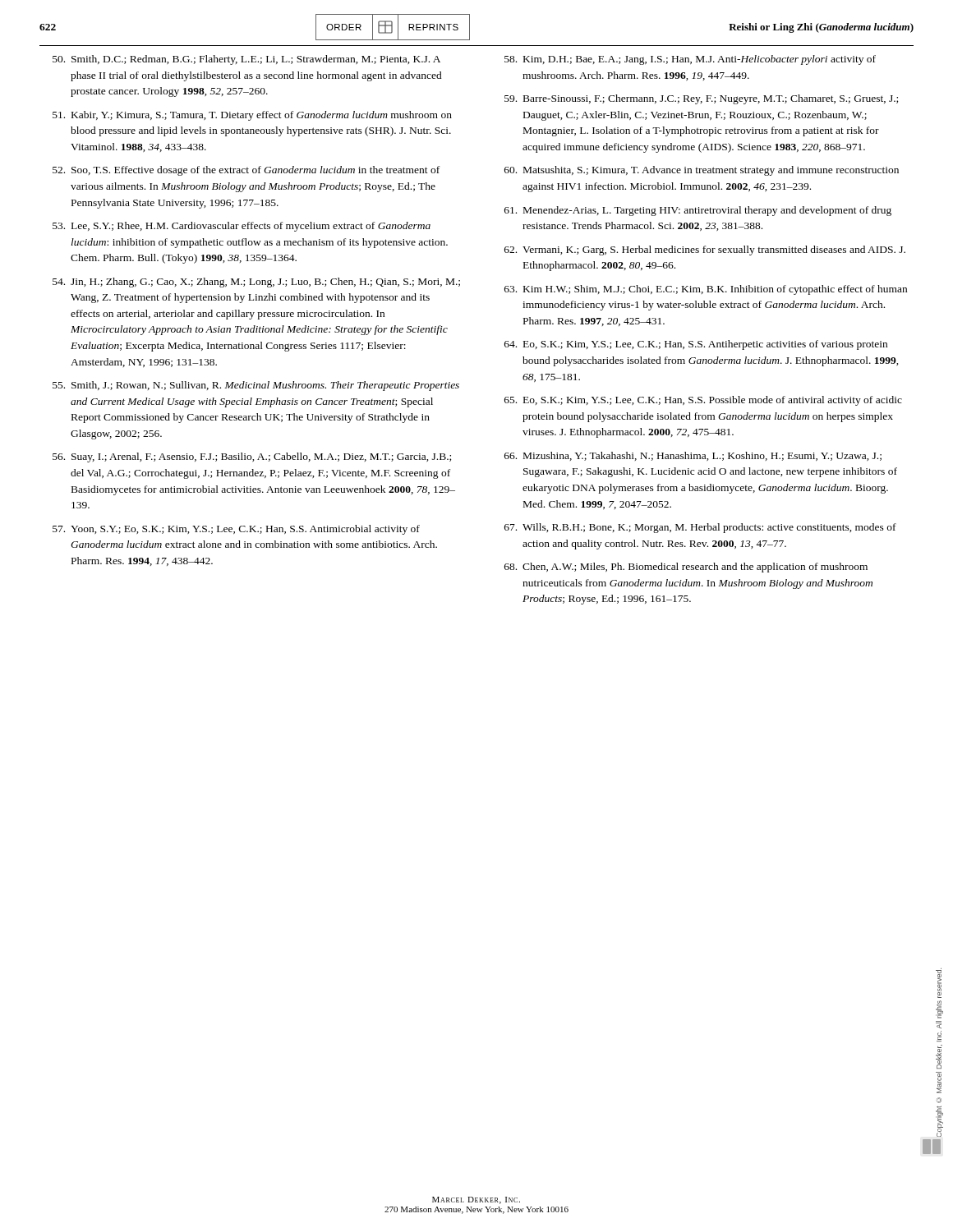Locate the block starting "60. Matsushita, S.; Kimura, T. Advance in"
The image size is (953, 1232).
(702, 178)
